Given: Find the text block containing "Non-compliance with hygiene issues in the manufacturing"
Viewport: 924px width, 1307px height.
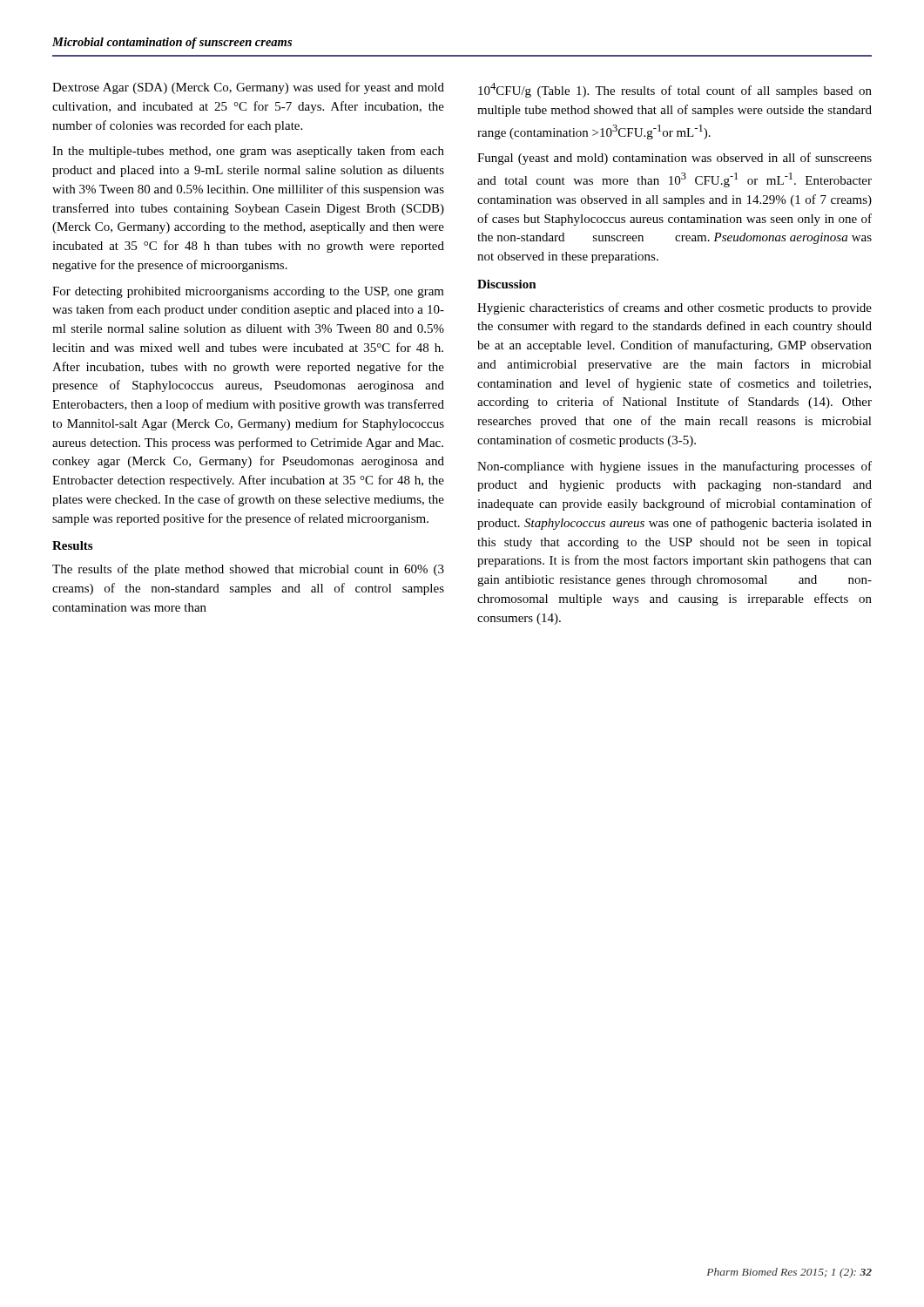Looking at the screenshot, I should (674, 542).
